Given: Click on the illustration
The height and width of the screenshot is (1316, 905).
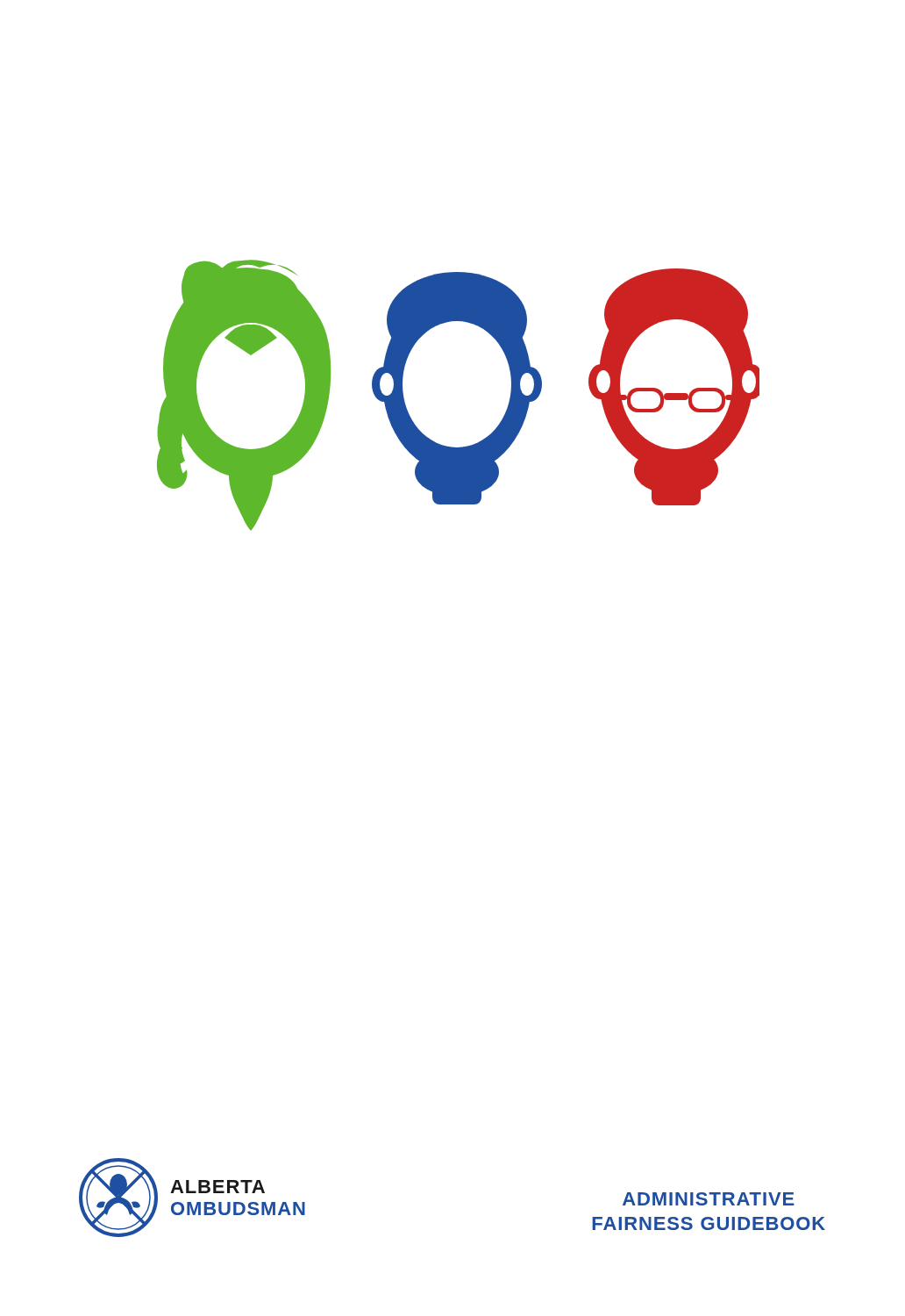Looking at the screenshot, I should click(452, 404).
